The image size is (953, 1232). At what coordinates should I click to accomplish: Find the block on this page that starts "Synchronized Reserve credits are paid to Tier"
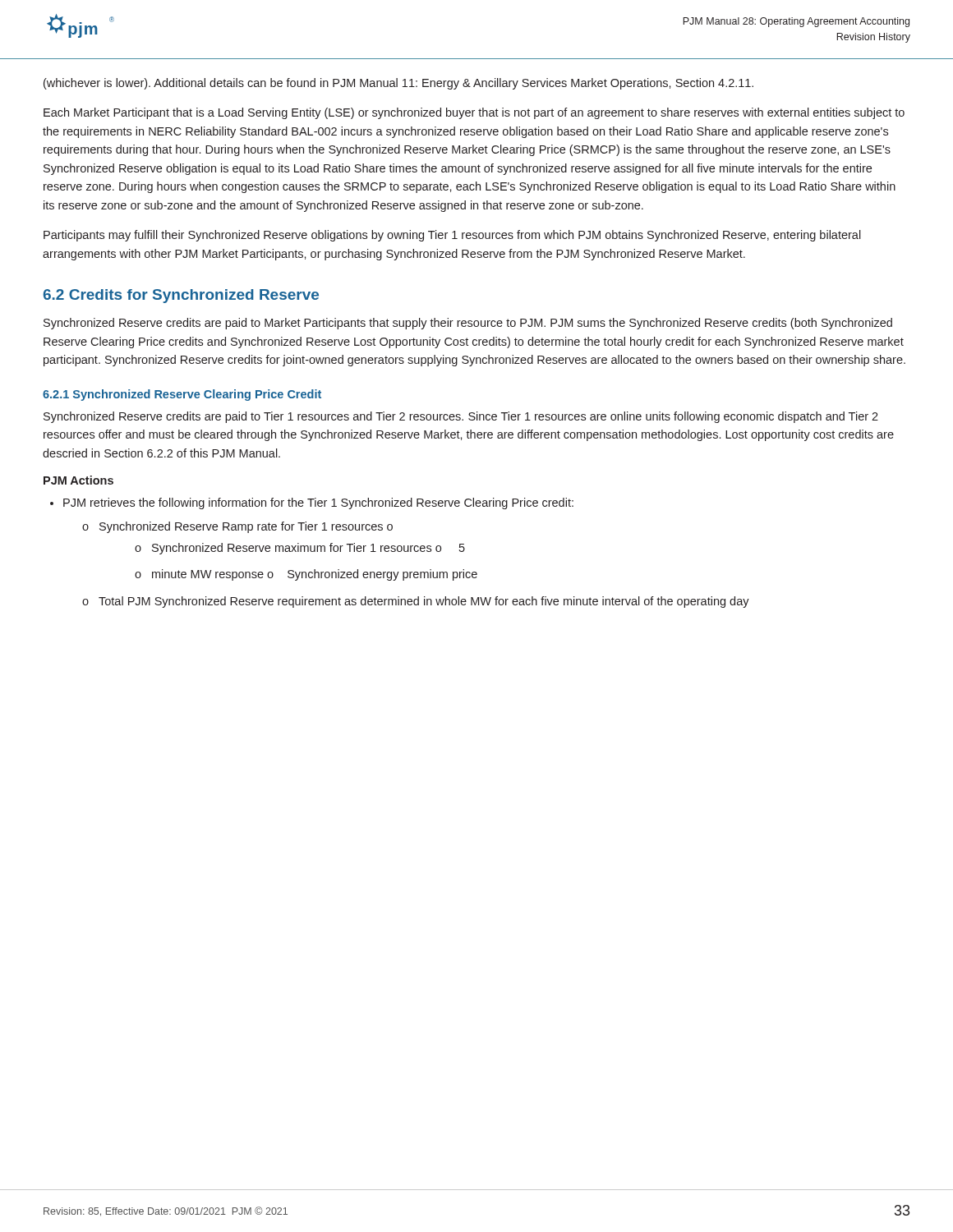(468, 435)
